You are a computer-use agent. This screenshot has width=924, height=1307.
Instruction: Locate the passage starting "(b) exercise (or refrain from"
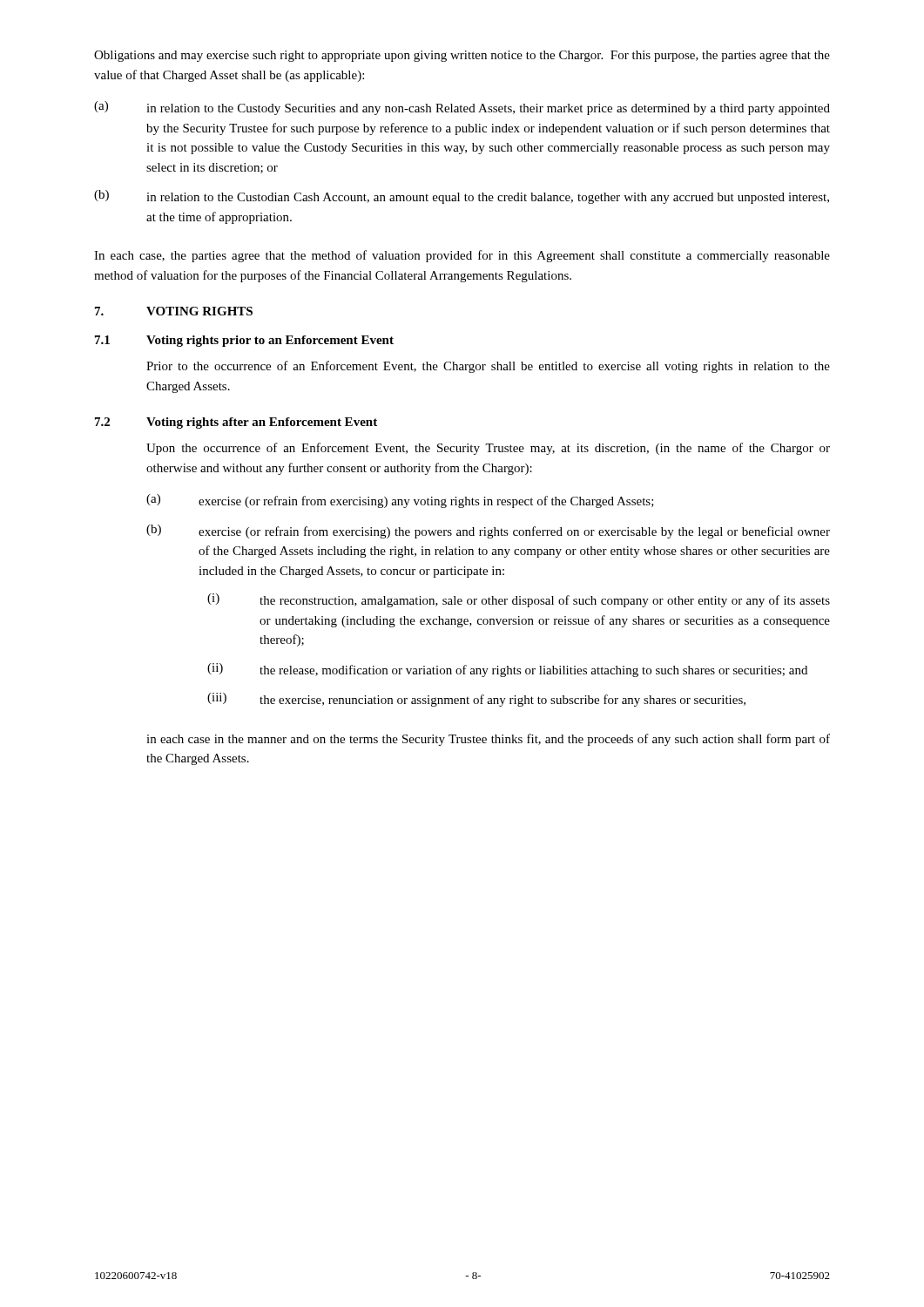(x=488, y=551)
